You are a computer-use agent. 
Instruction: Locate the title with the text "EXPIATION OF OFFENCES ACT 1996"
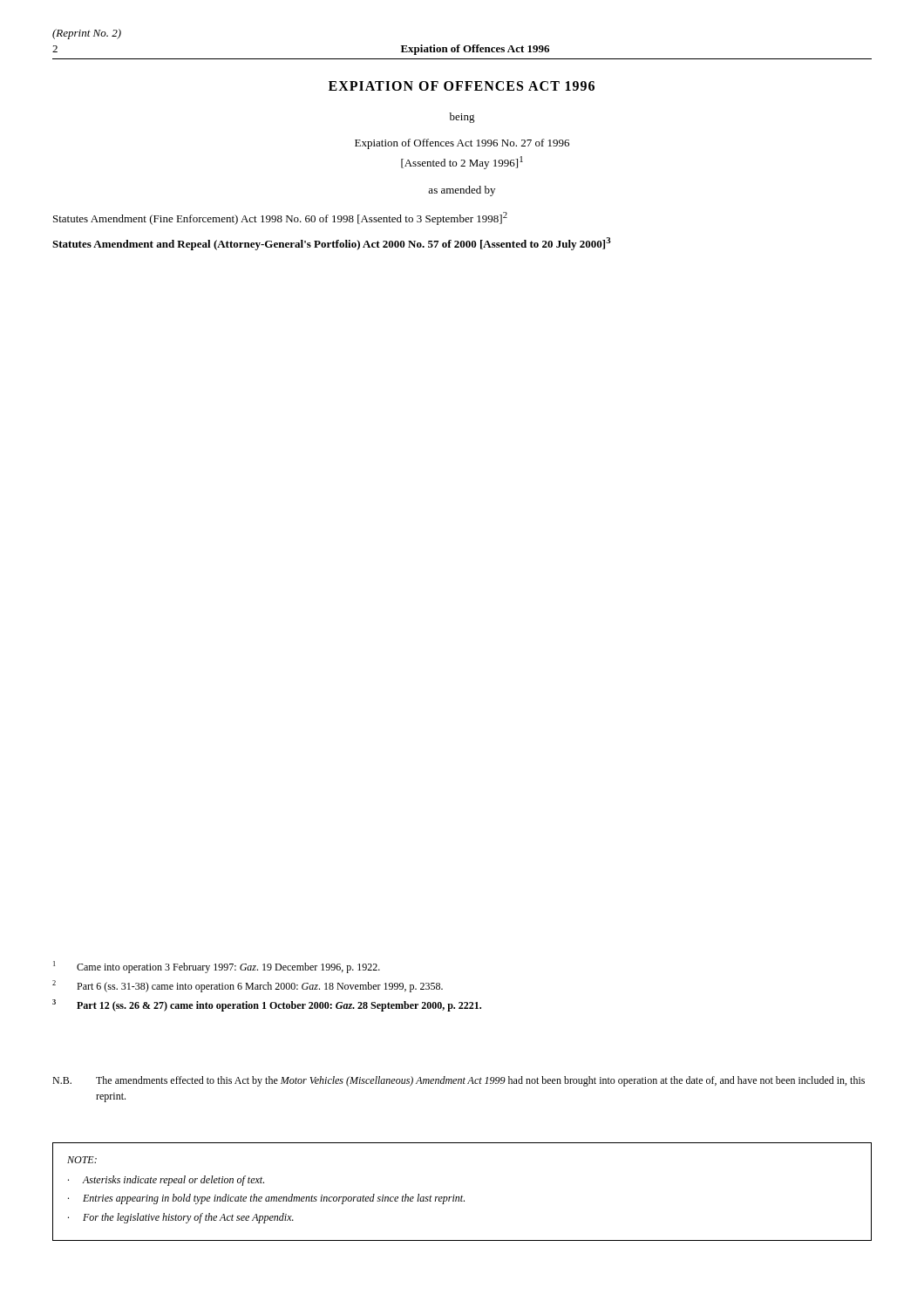462,86
